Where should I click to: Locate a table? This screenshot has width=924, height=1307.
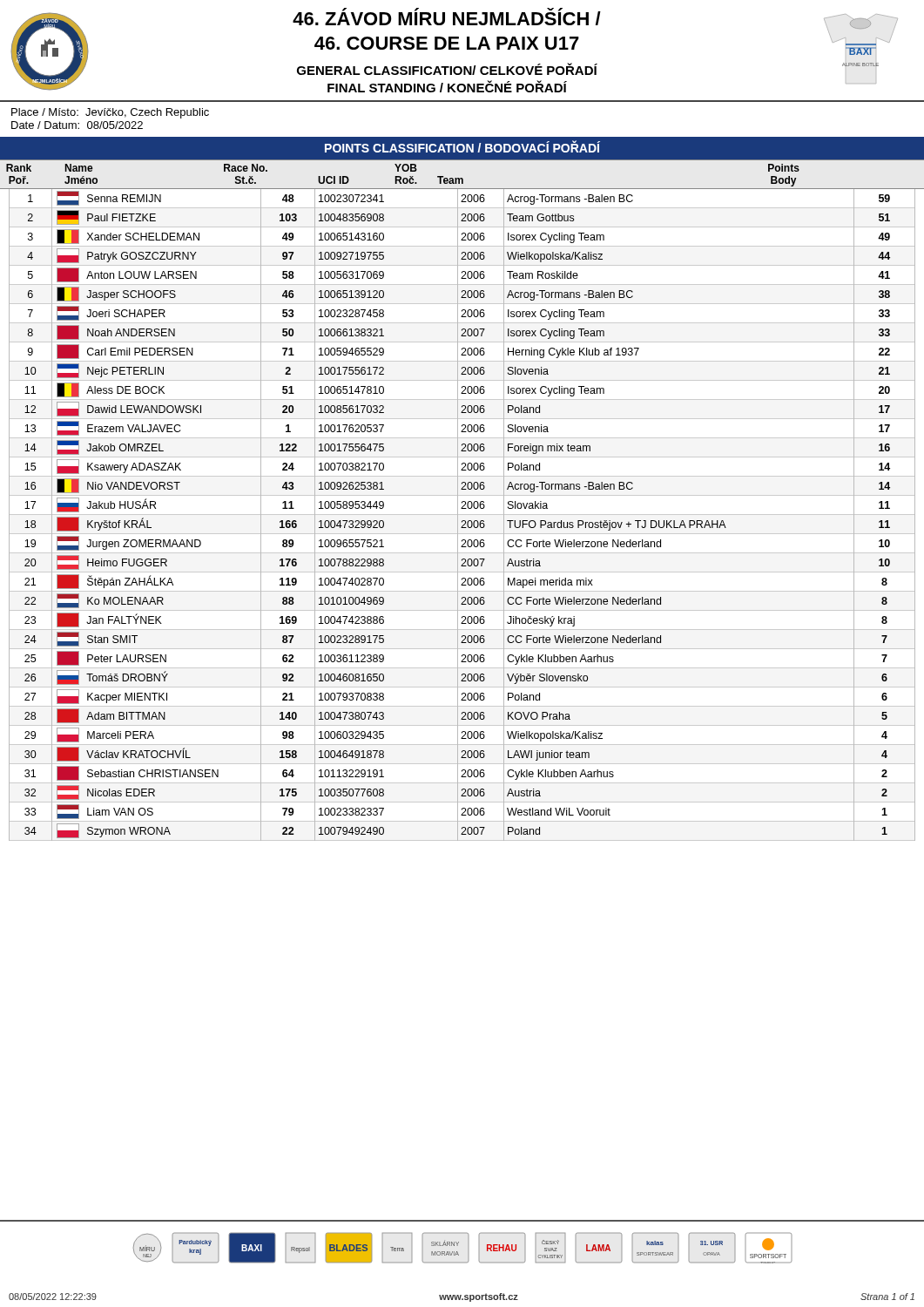click(x=462, y=515)
